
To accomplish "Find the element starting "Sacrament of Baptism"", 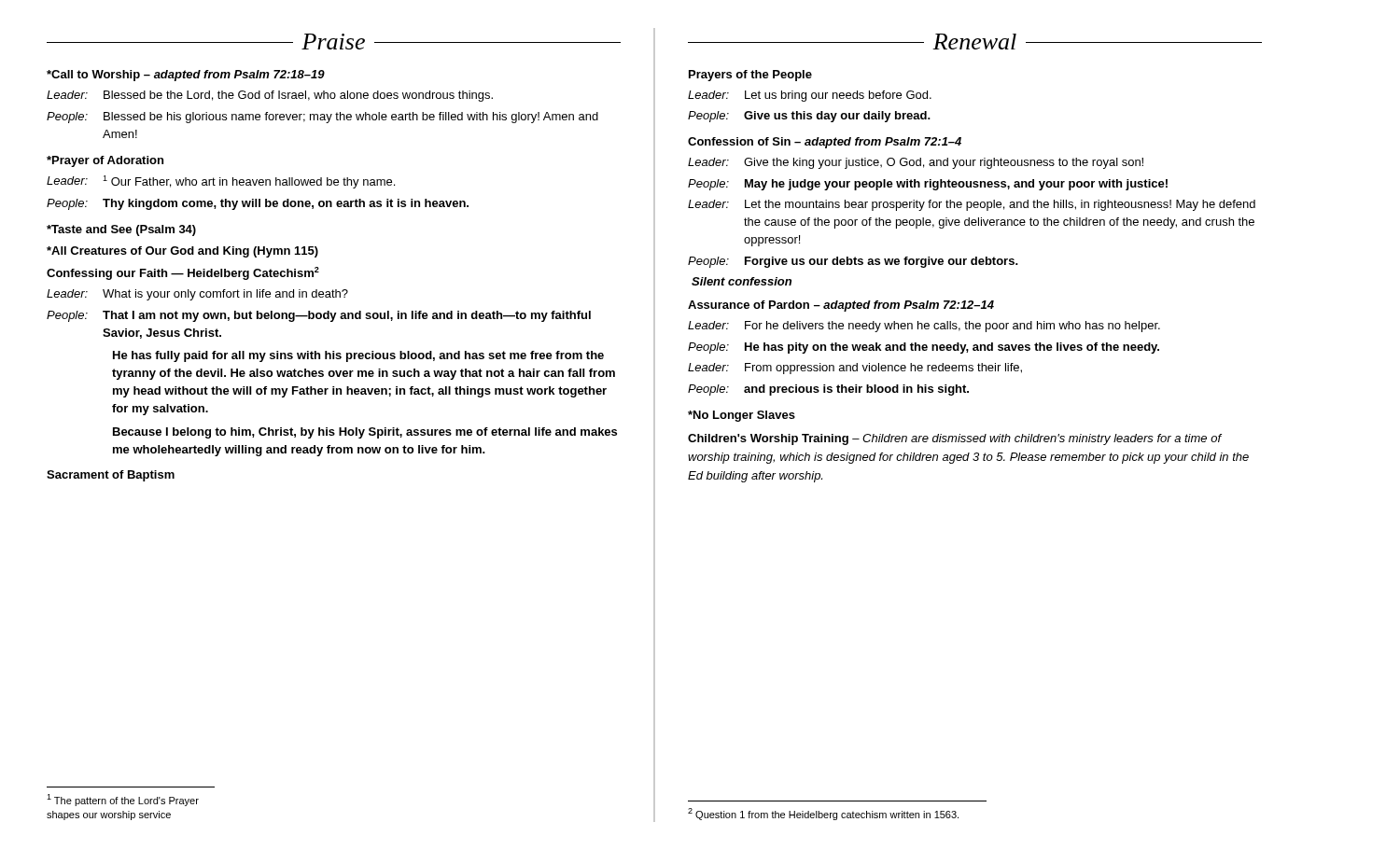I will tap(111, 475).
